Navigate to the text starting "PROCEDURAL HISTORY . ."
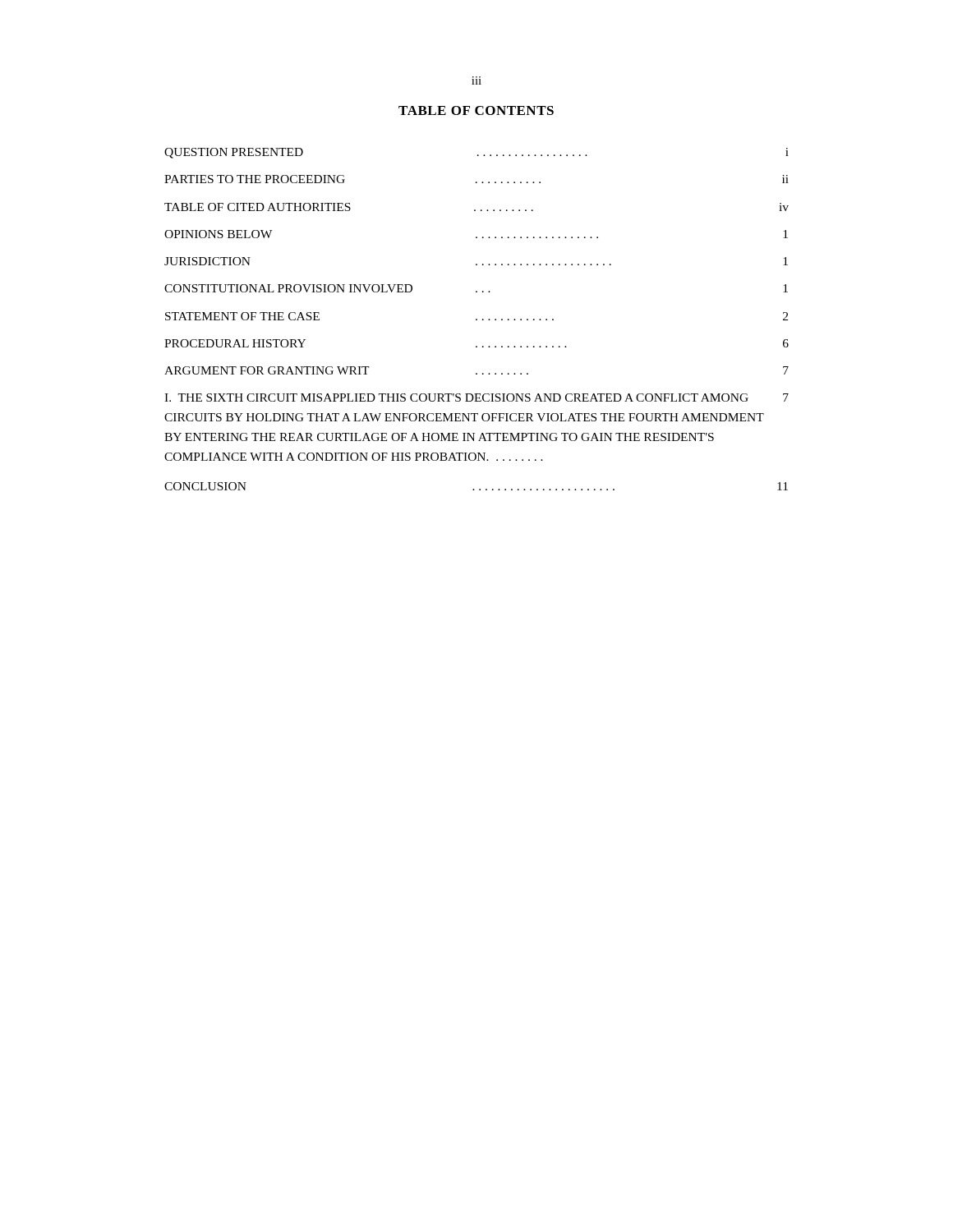The image size is (953, 1232). 476,343
